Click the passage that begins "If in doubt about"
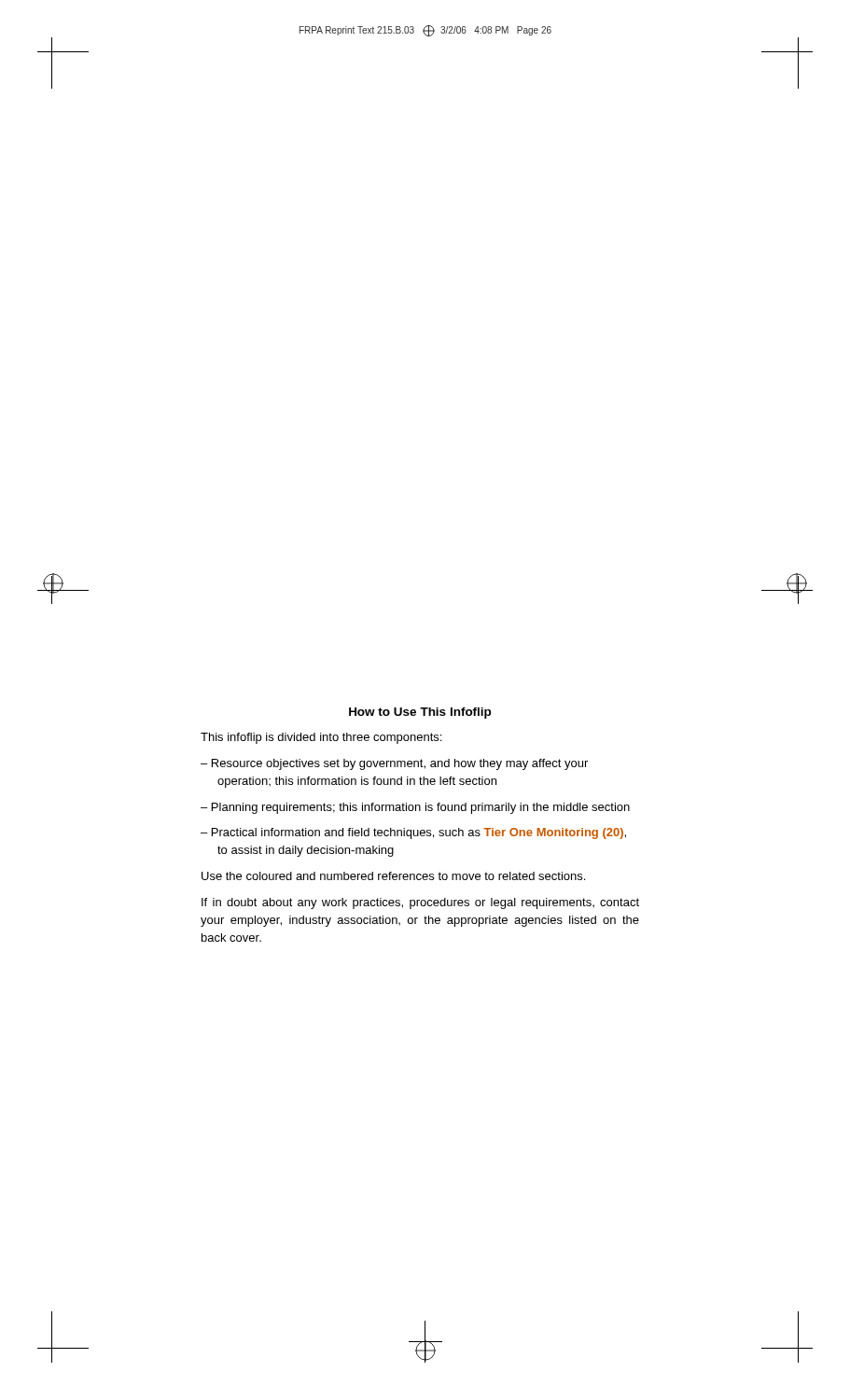 (x=420, y=920)
